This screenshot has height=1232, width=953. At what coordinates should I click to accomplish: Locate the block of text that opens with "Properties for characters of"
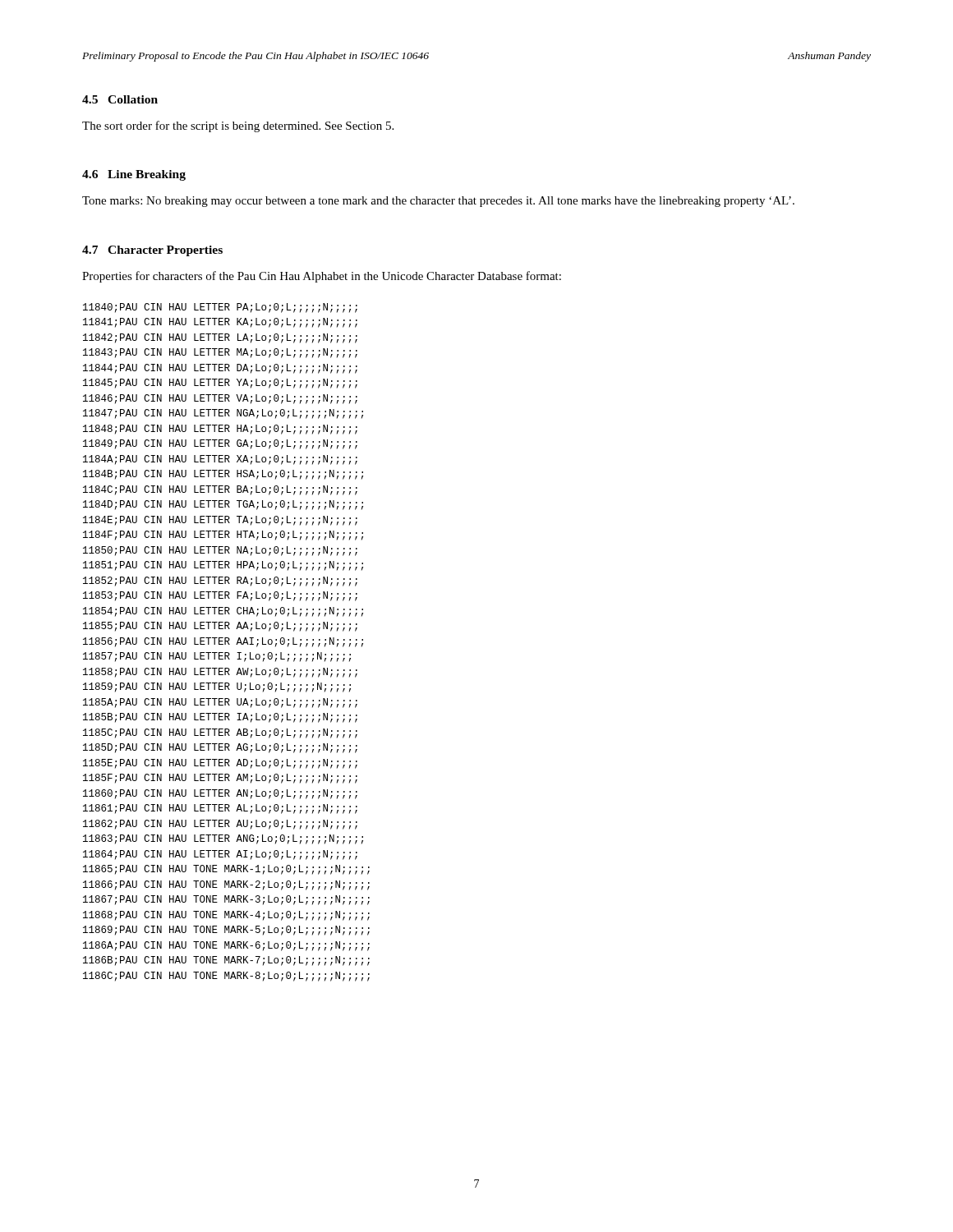(x=322, y=276)
